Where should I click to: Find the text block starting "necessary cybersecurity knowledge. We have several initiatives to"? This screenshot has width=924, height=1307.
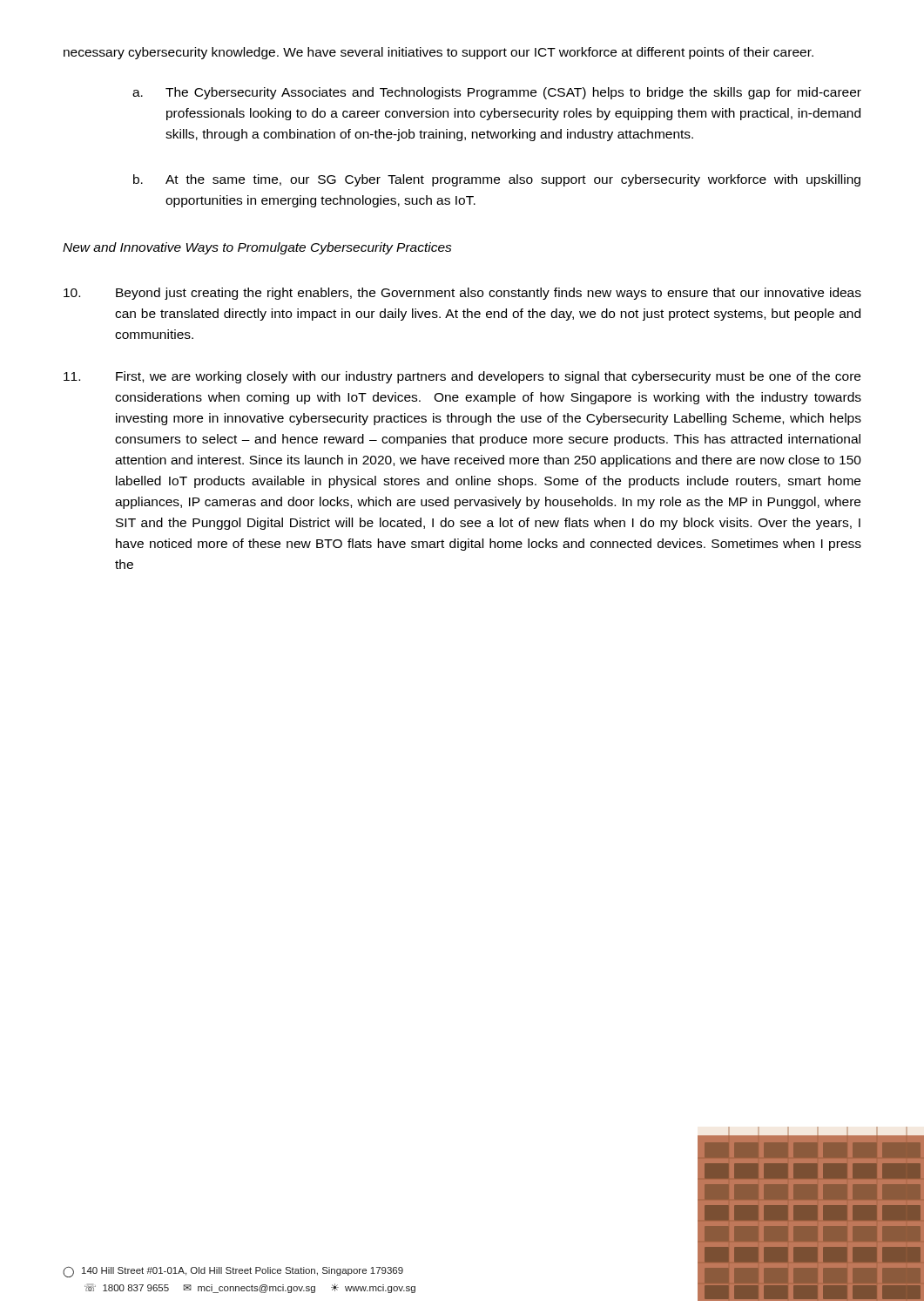pos(439,52)
